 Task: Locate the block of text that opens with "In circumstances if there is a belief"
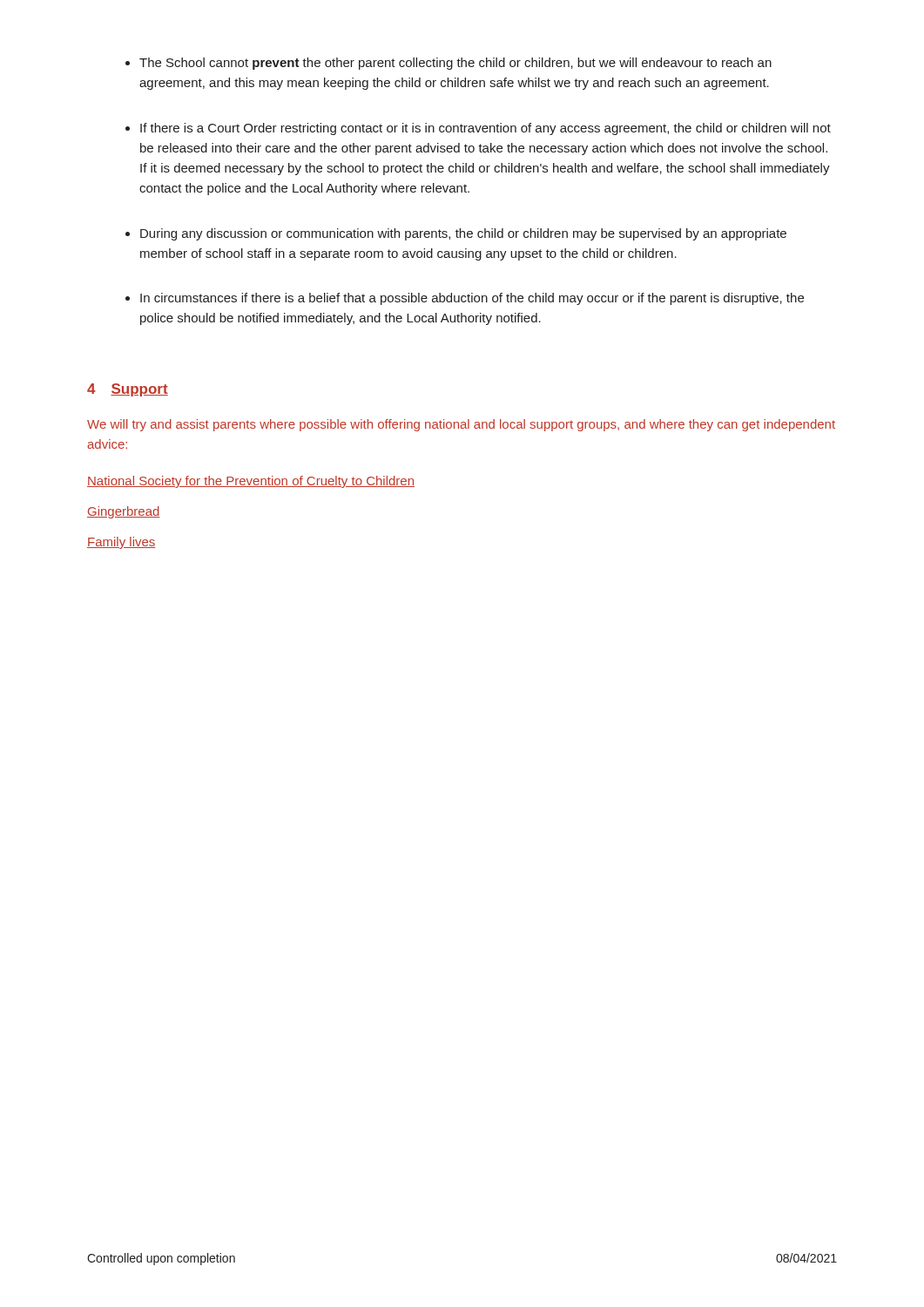[x=472, y=308]
